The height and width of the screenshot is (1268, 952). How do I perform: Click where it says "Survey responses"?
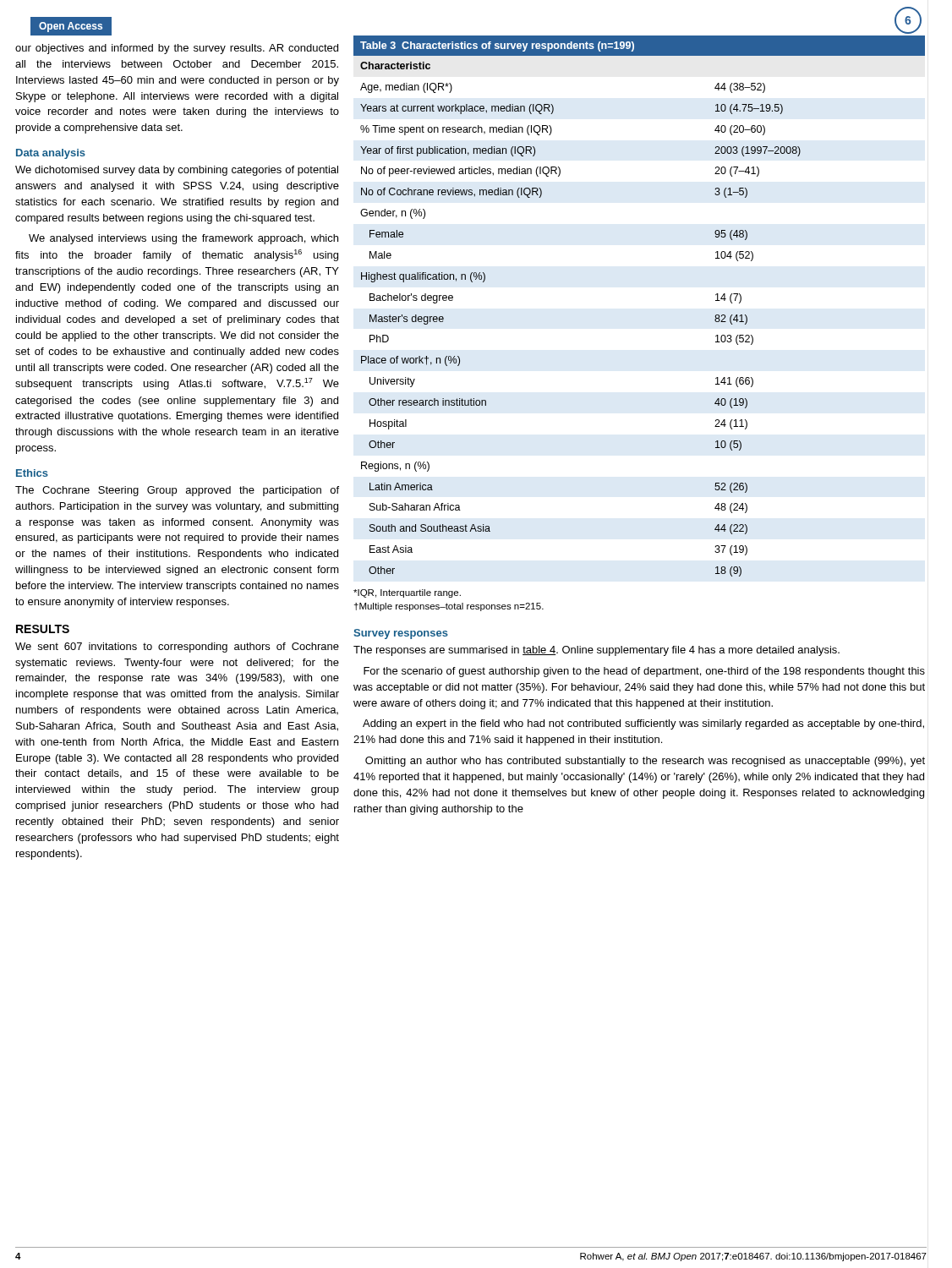pyautogui.click(x=401, y=633)
